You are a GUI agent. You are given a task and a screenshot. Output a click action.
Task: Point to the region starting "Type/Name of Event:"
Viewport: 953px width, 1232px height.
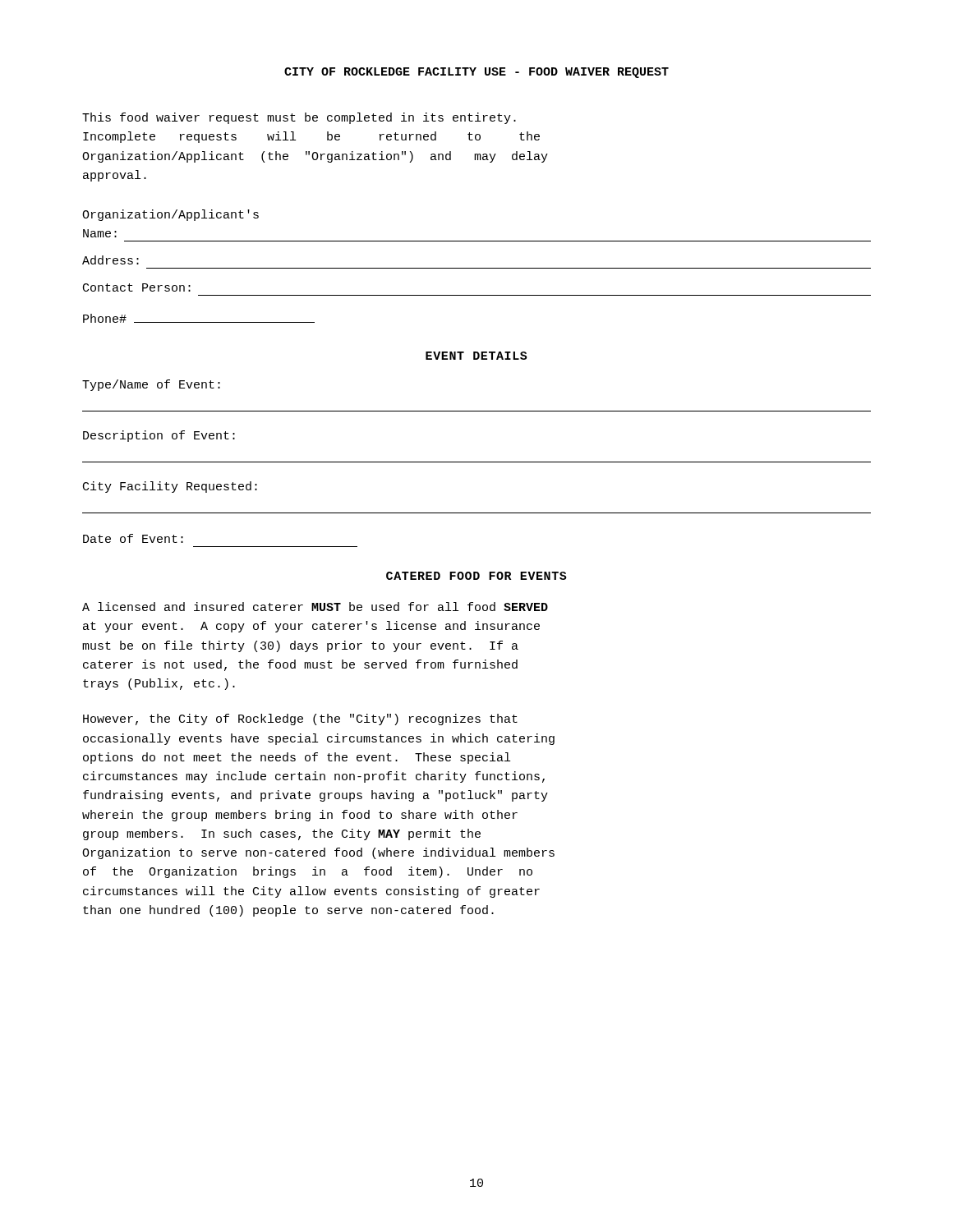point(152,386)
